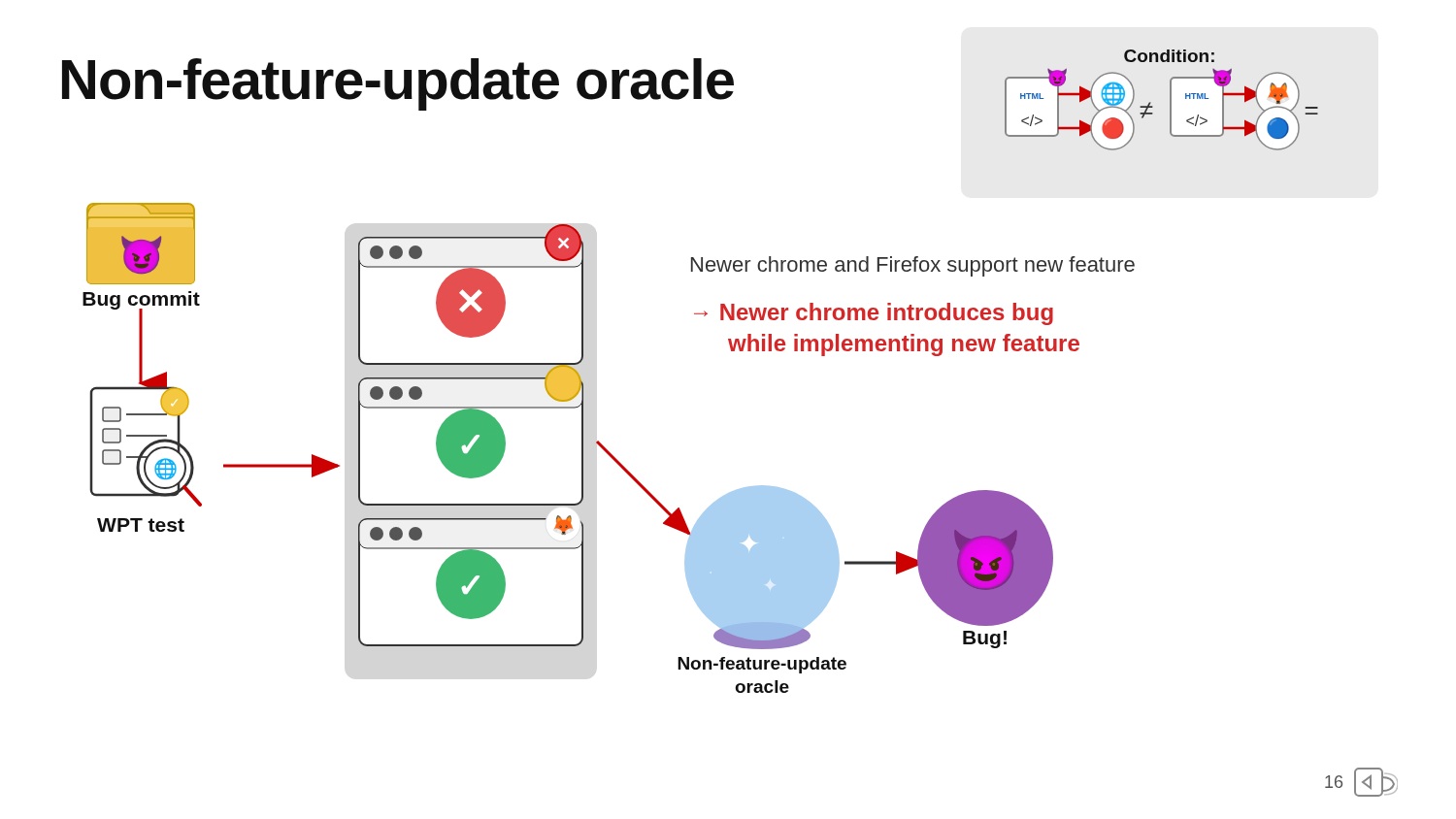The image size is (1456, 819).
Task: Select the flowchart
Action: tap(728, 476)
